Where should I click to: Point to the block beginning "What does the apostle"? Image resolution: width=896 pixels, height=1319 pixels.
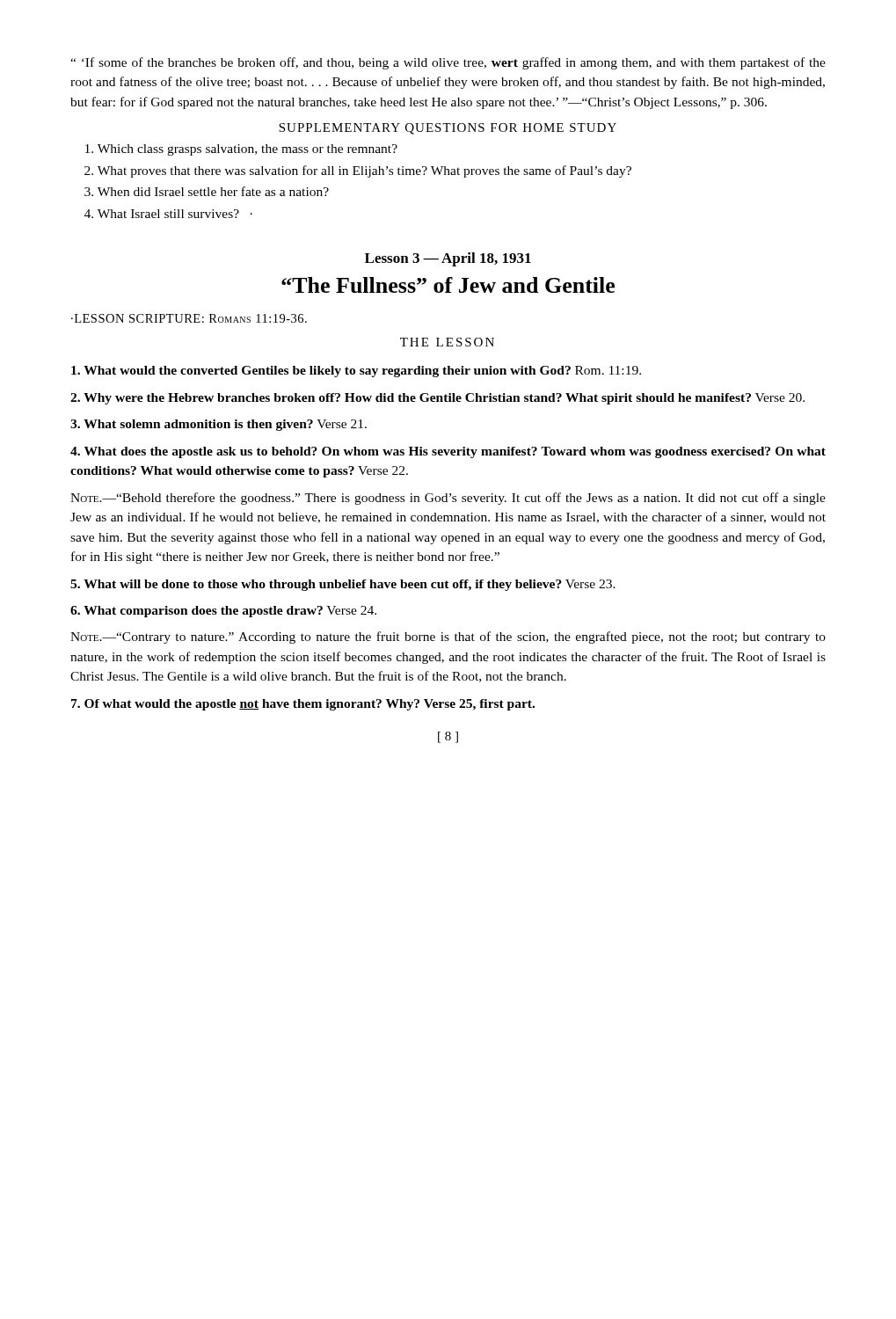448,460
